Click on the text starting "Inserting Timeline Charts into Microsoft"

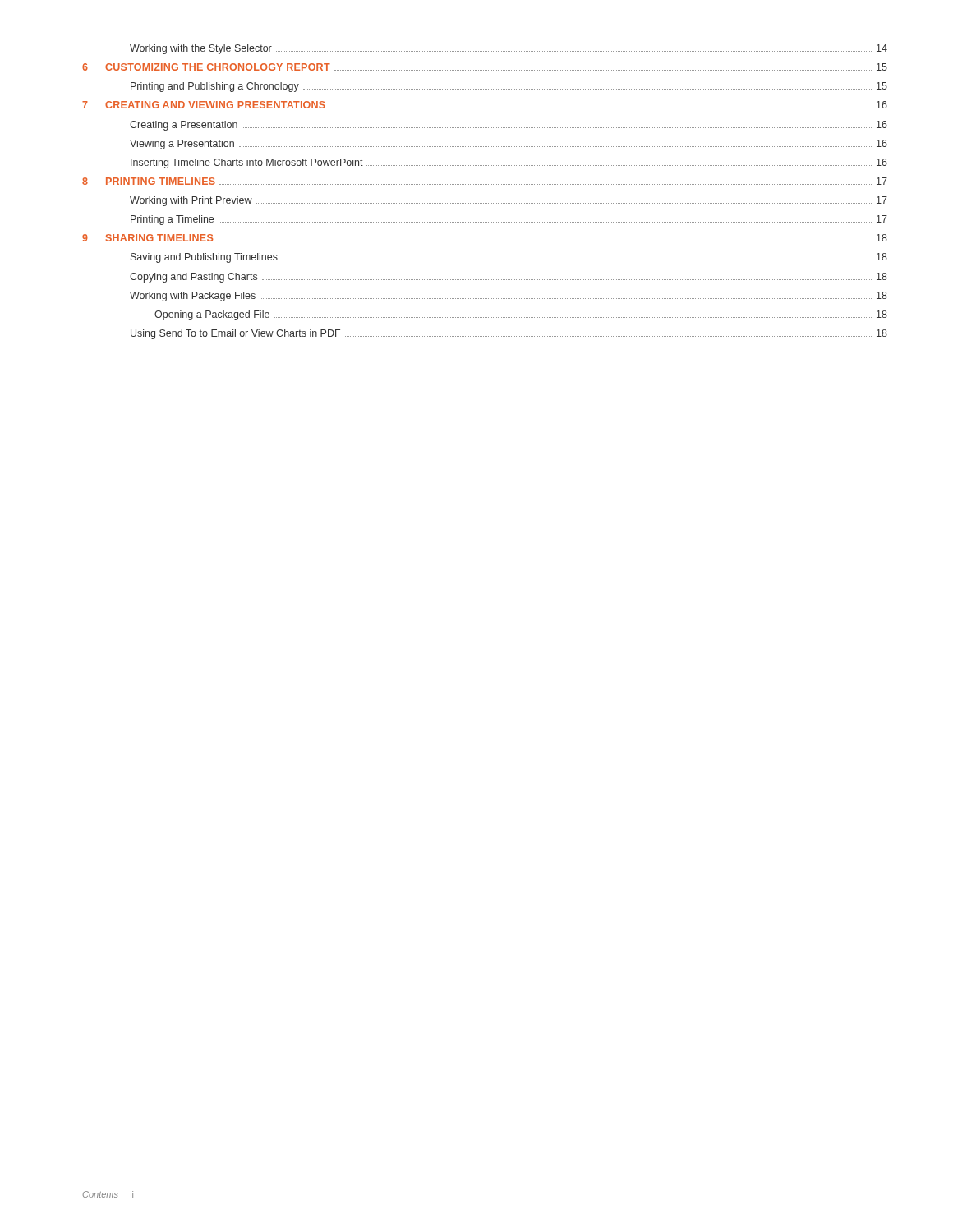tap(496, 163)
